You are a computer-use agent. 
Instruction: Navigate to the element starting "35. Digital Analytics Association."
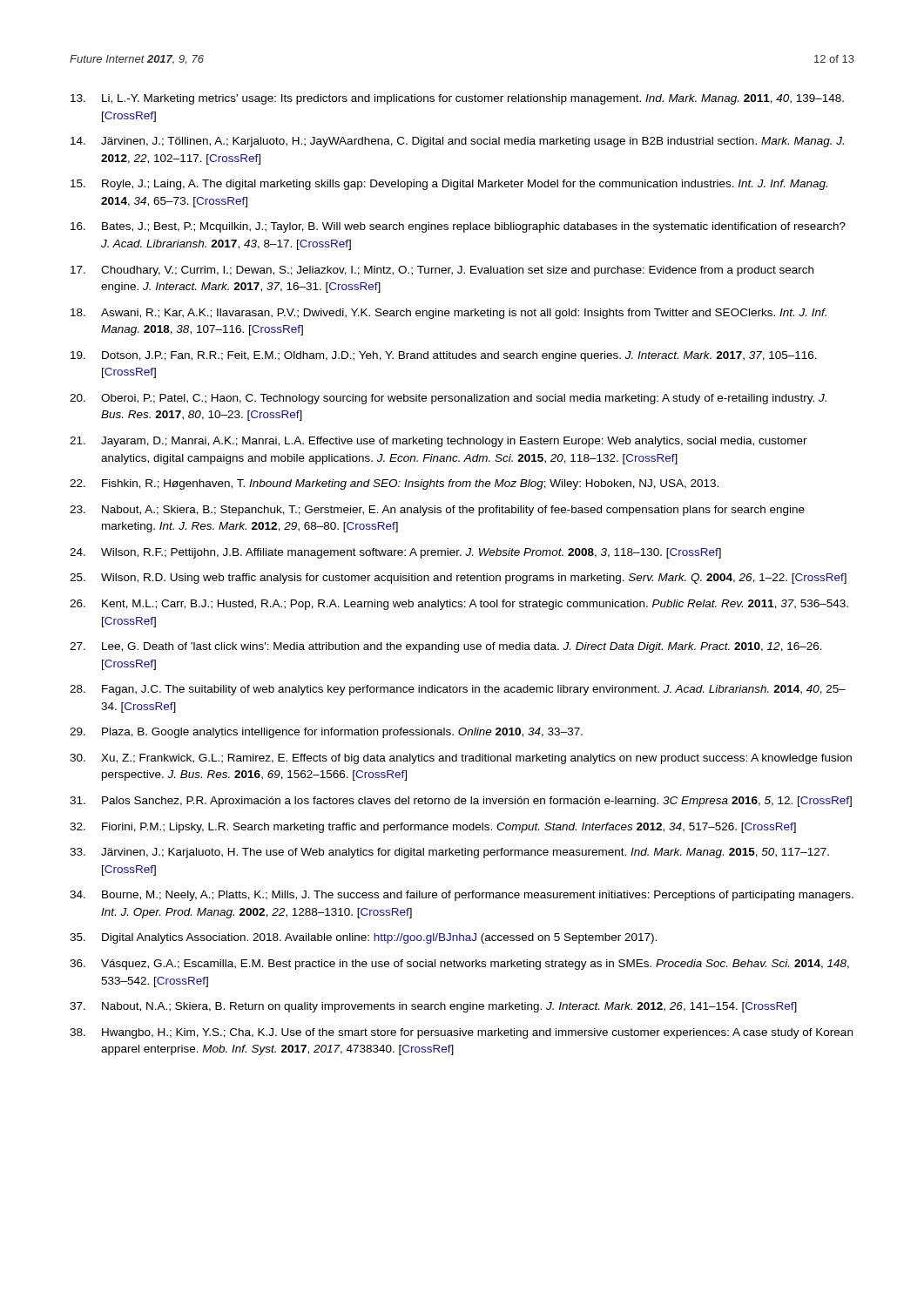(462, 938)
